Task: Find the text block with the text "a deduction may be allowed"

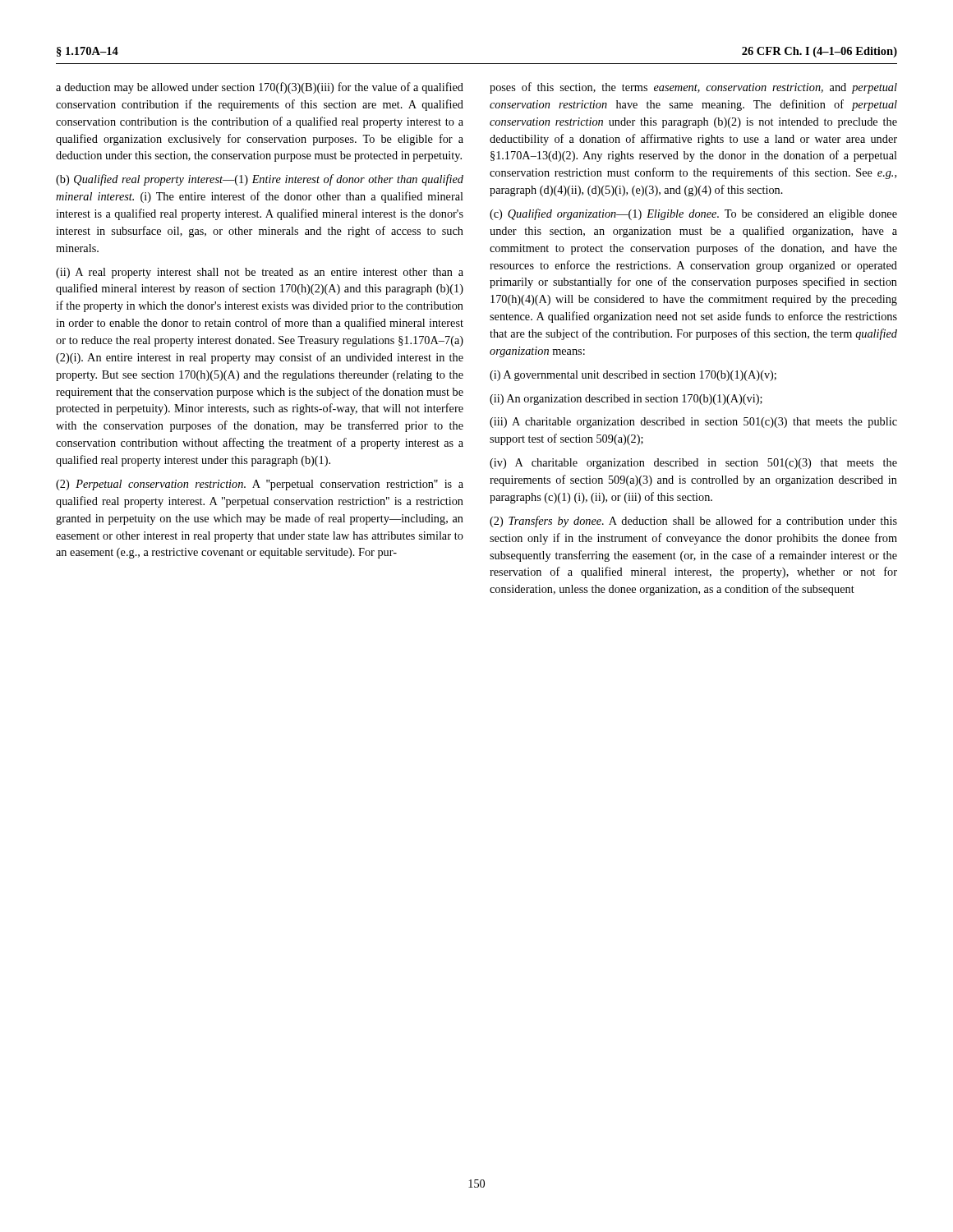Action: (260, 320)
